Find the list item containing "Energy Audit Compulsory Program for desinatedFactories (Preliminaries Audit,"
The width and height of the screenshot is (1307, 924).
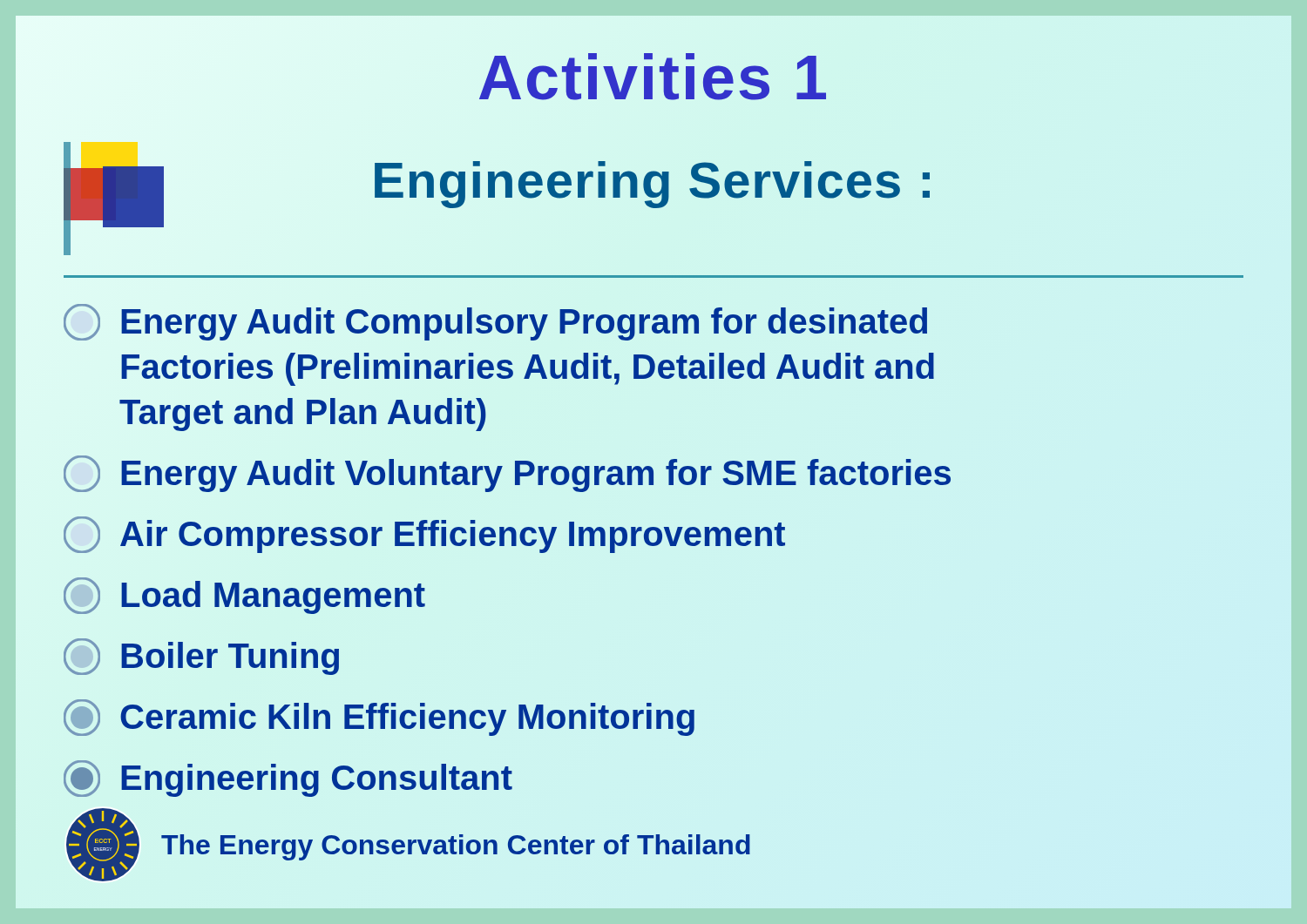pos(500,367)
